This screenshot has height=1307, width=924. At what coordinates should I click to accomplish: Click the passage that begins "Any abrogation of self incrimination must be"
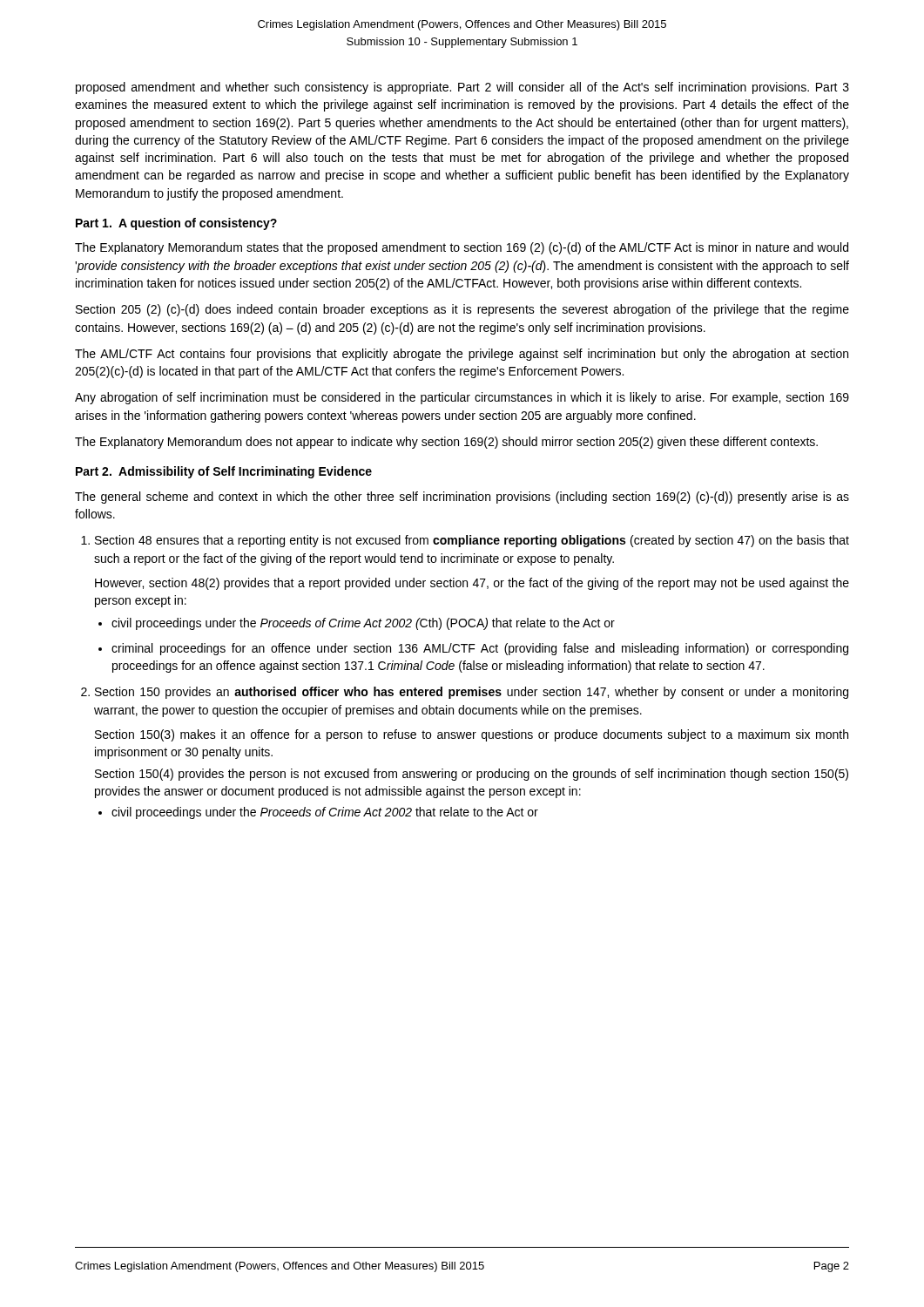462,407
